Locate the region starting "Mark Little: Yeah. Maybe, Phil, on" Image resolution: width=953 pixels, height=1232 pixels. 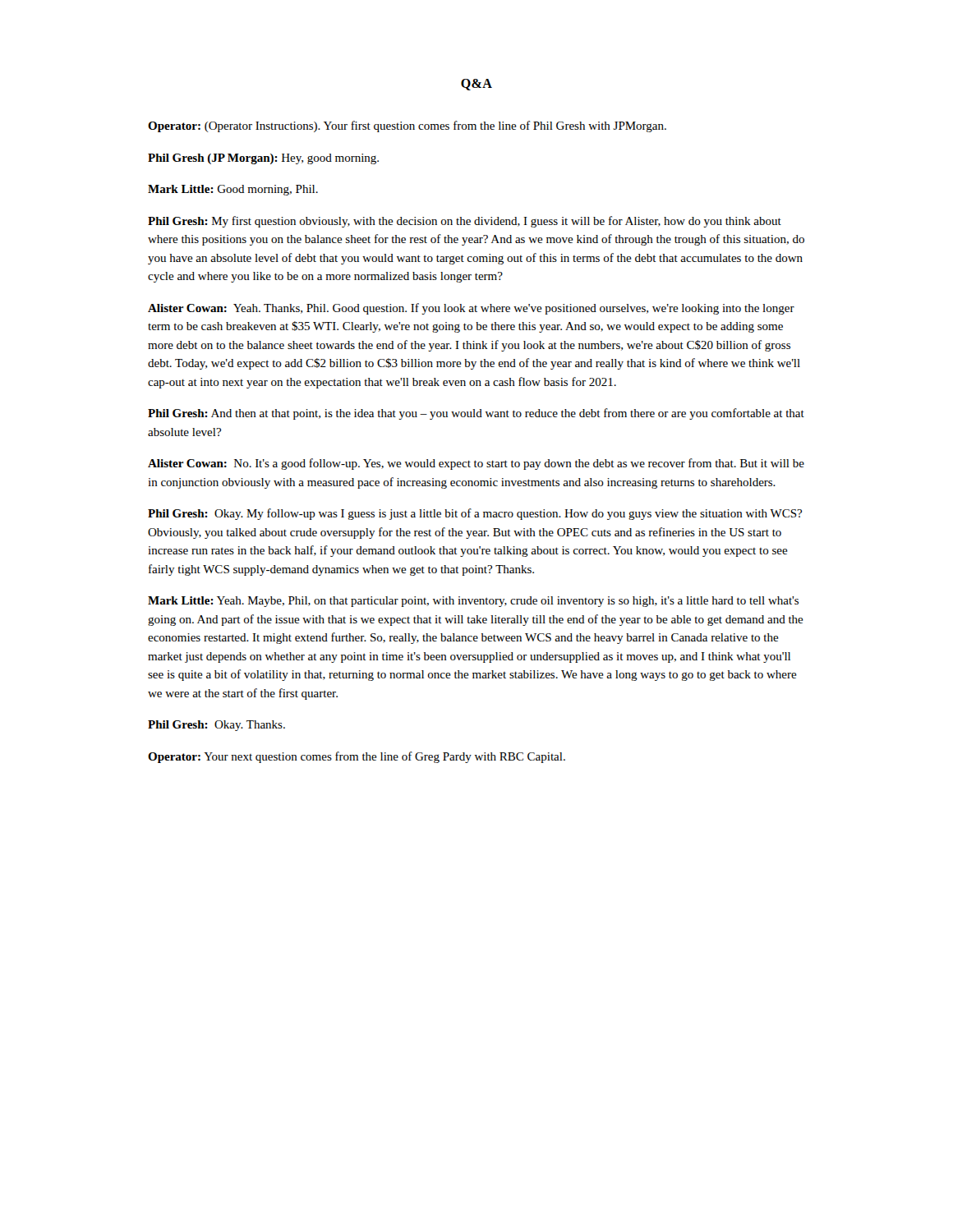coord(476,647)
